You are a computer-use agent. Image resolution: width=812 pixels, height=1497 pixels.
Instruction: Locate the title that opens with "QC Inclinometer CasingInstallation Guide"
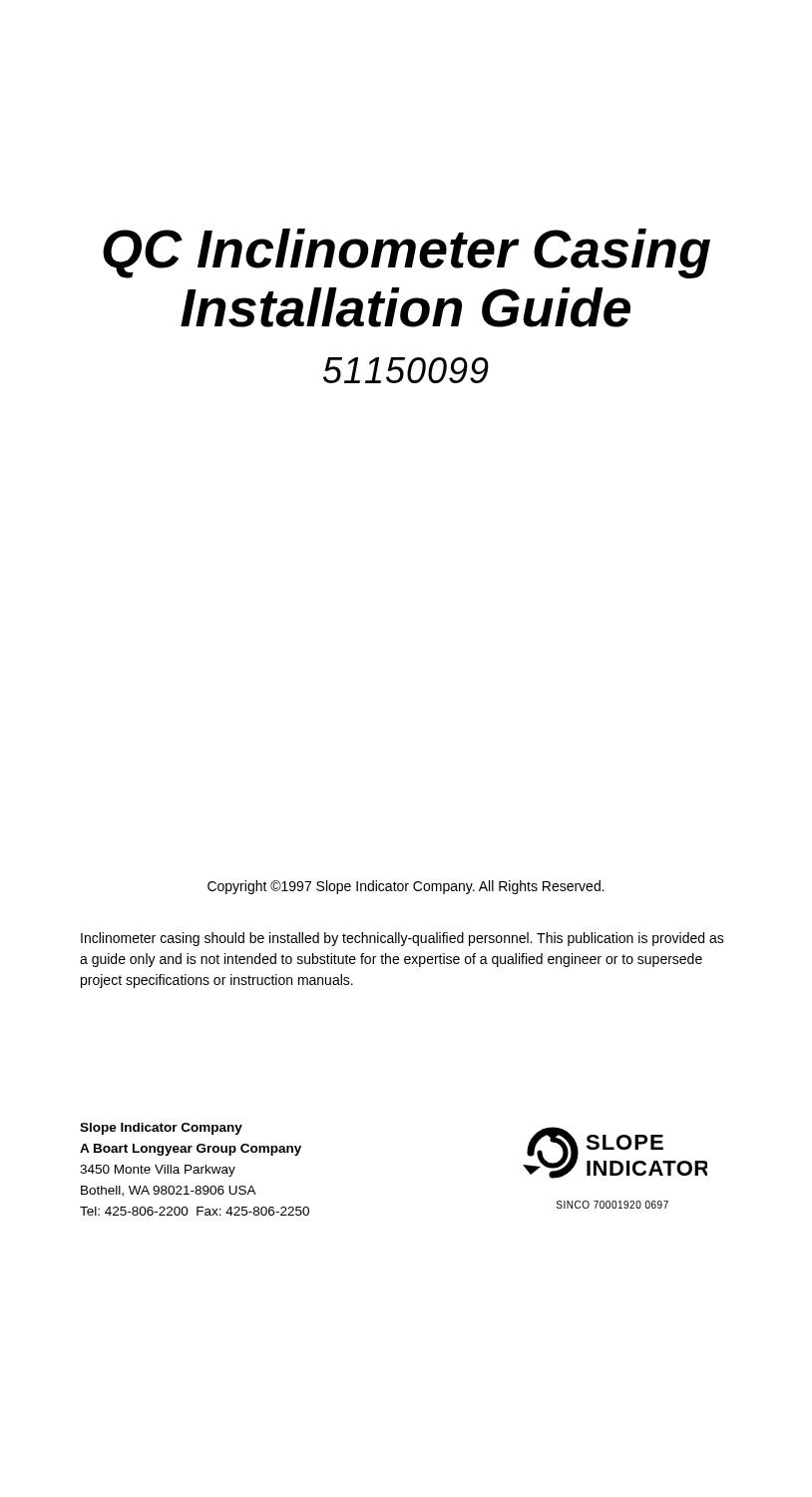pyautogui.click(x=406, y=306)
